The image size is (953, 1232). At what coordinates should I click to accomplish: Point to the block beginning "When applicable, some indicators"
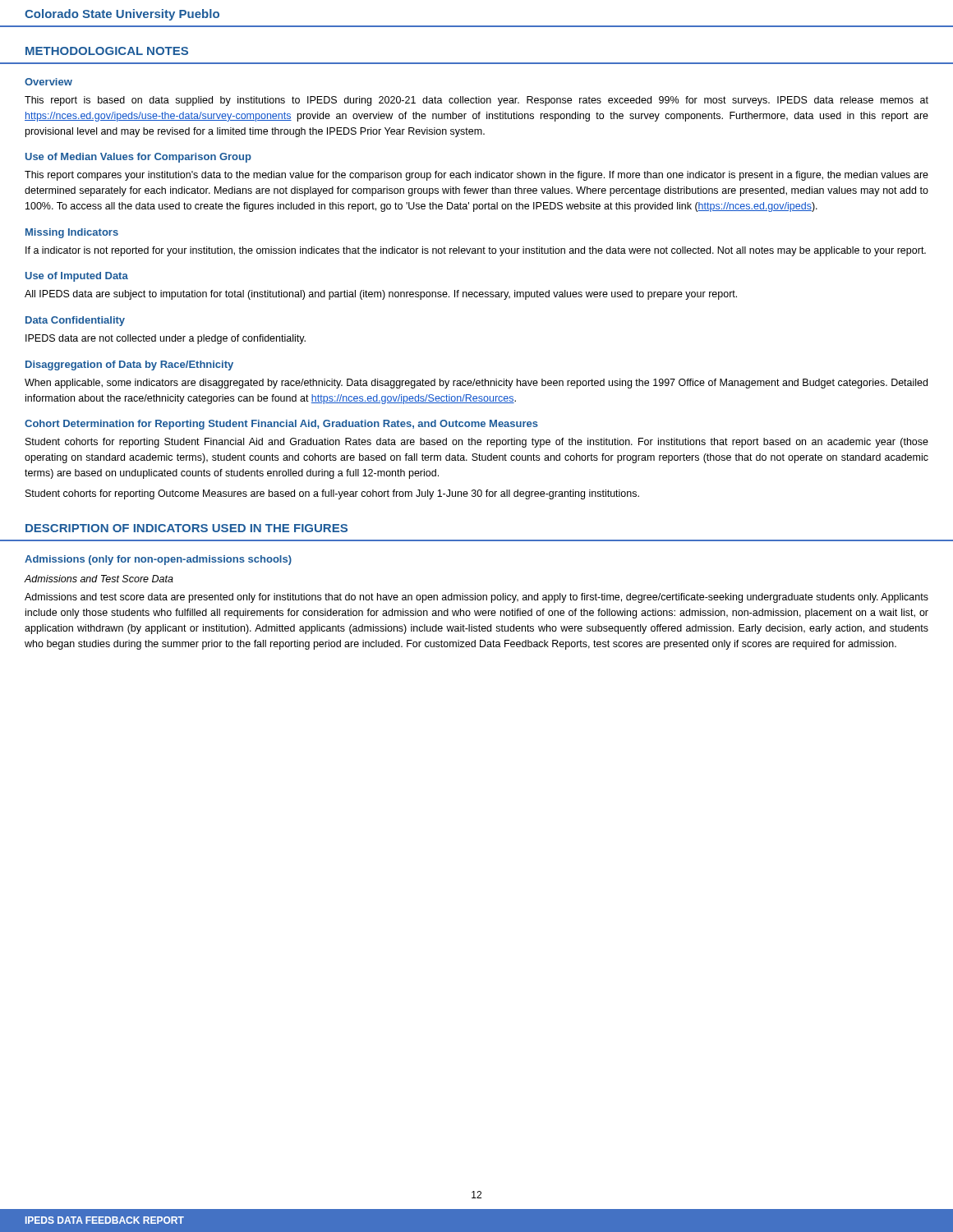(476, 390)
